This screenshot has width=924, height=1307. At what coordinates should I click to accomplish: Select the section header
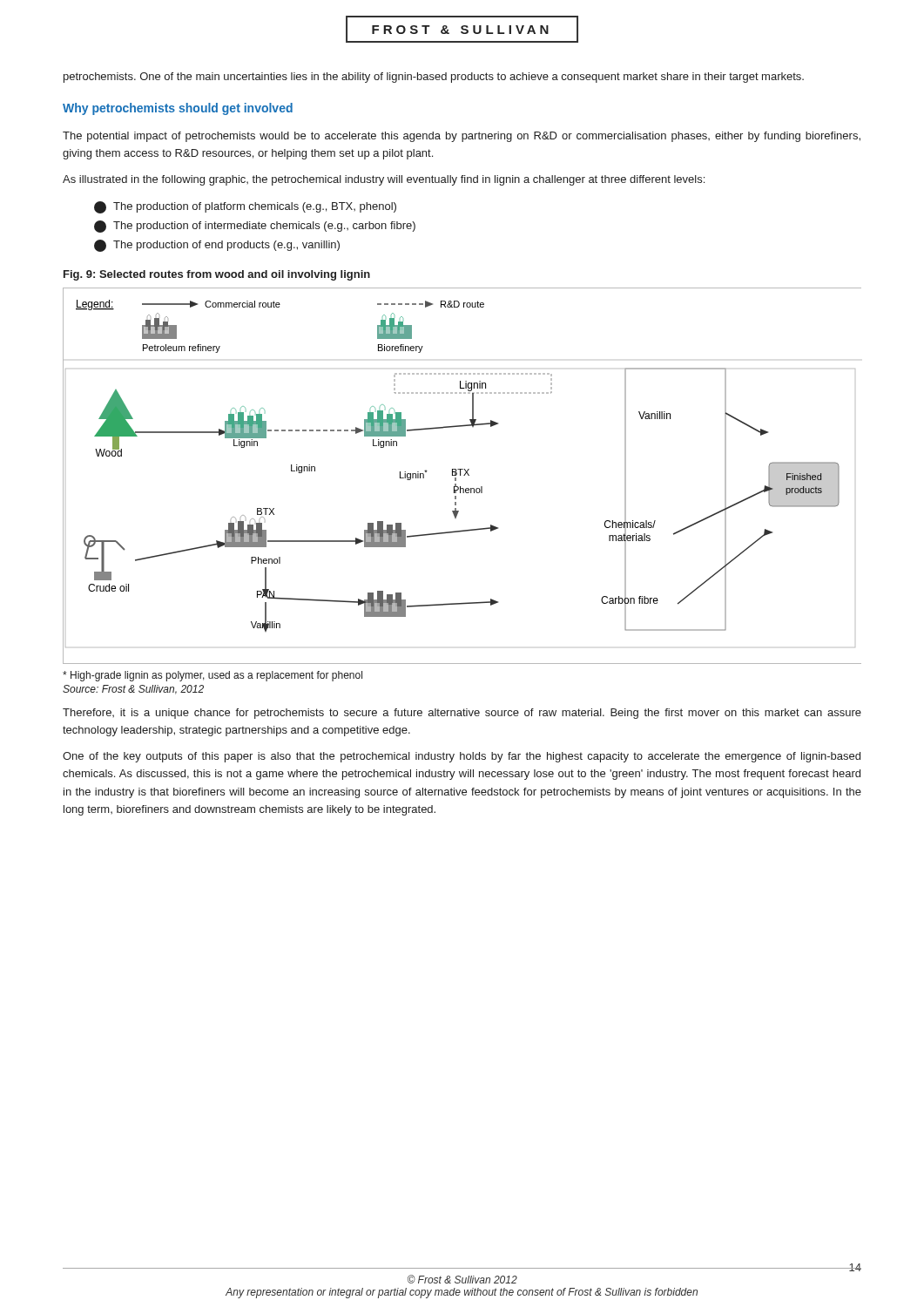click(x=178, y=108)
